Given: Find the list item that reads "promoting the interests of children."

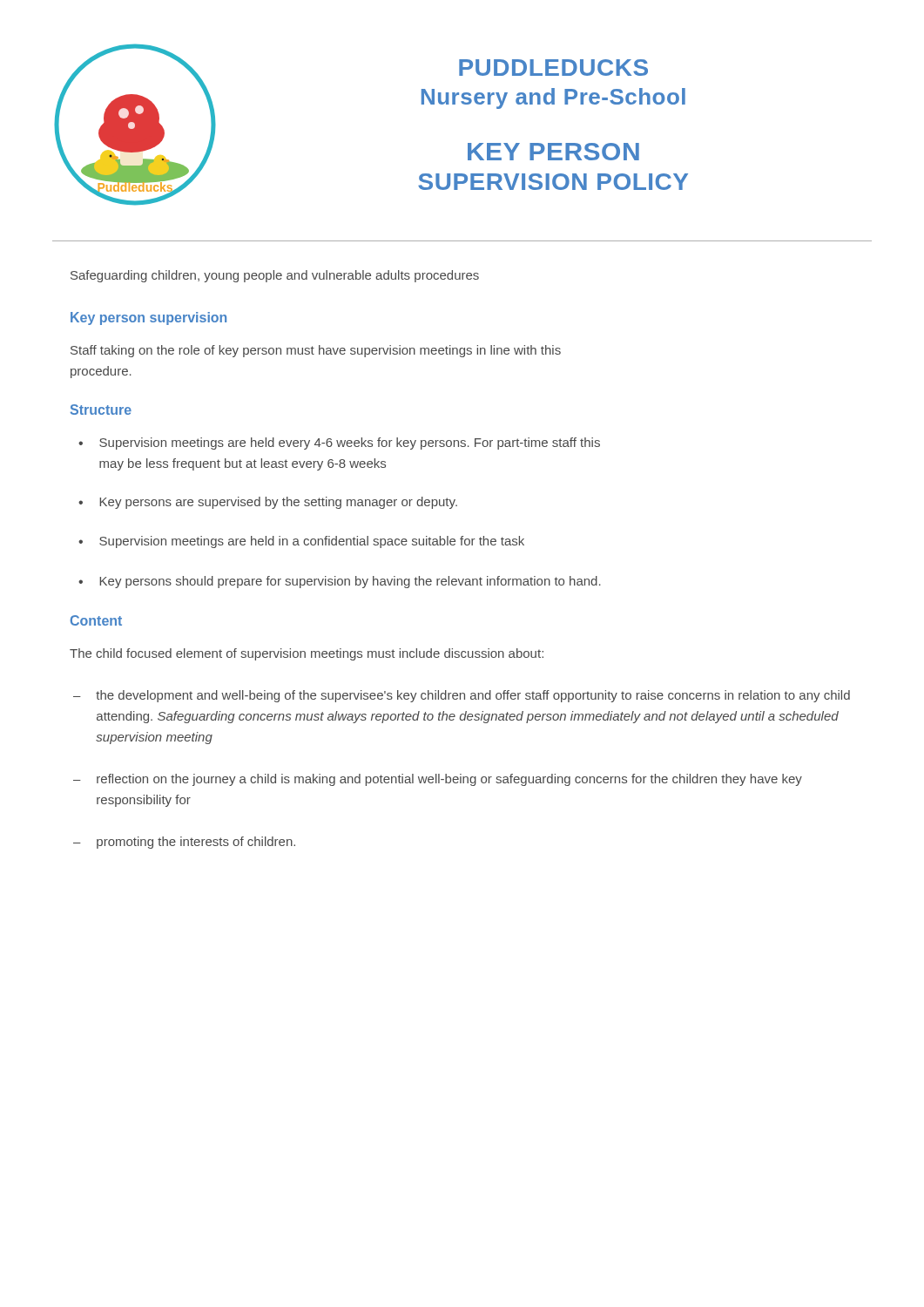Looking at the screenshot, I should pyautogui.click(x=196, y=842).
